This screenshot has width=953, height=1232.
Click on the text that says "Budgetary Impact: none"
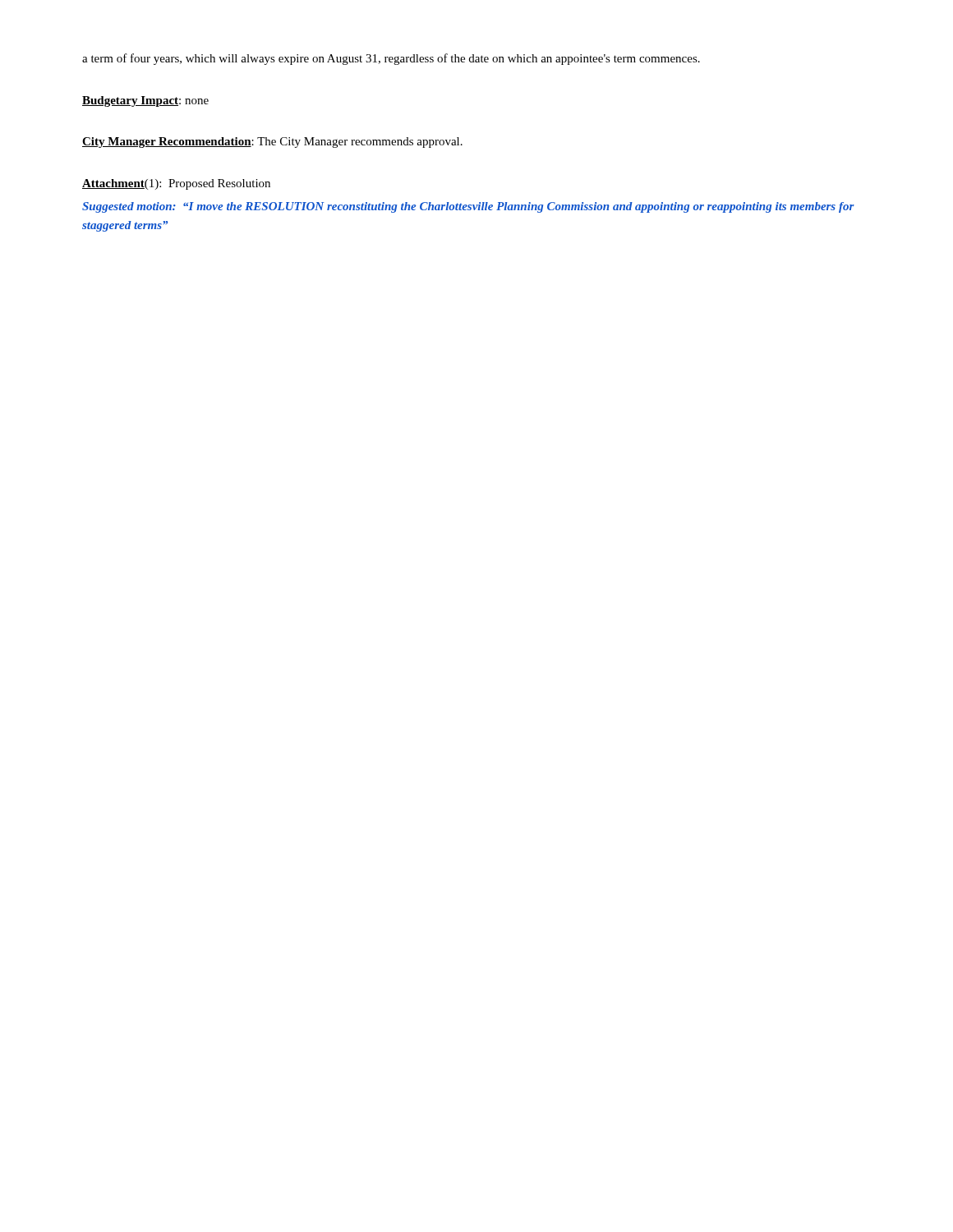coord(145,100)
